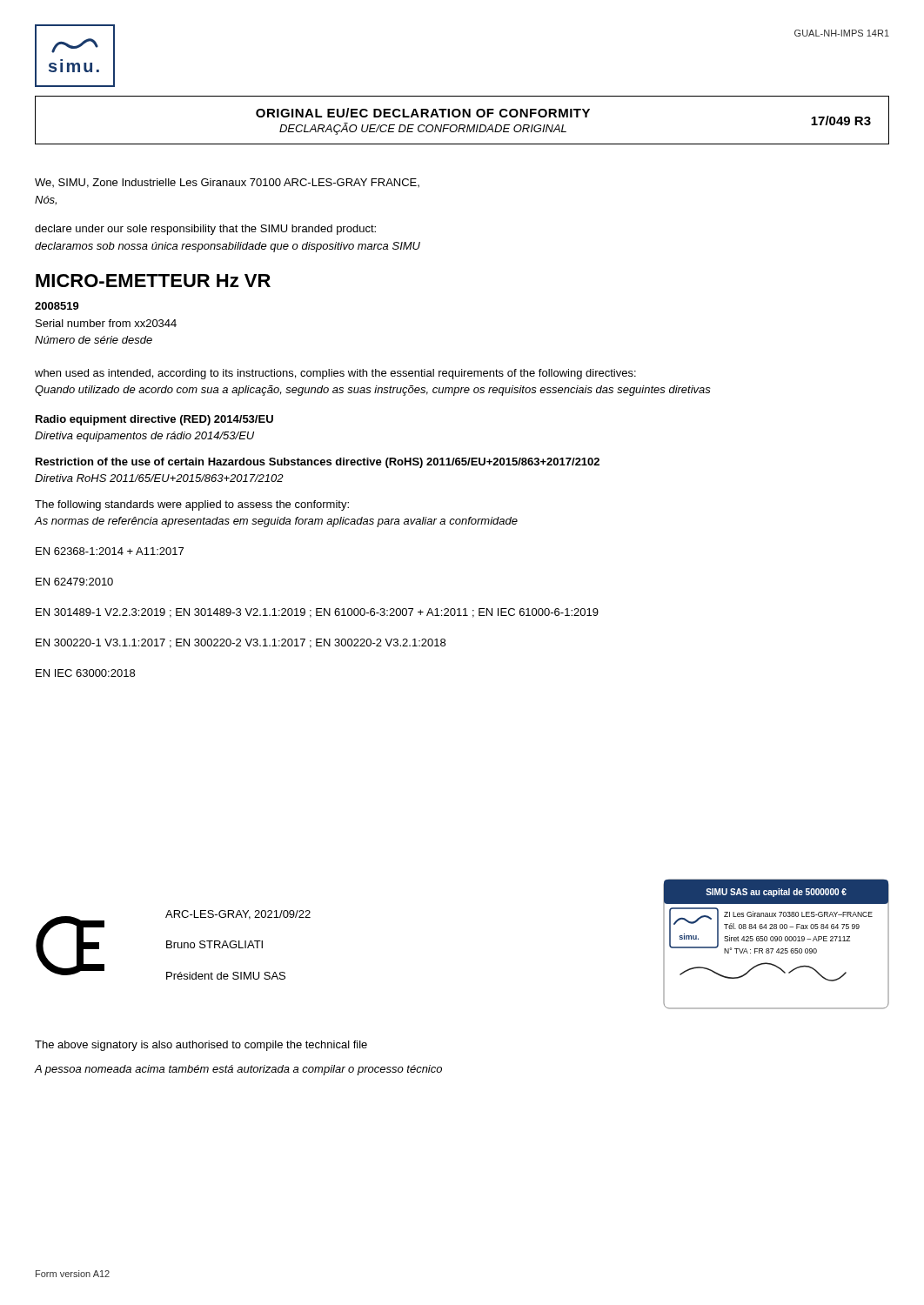Click the passage that begins "declare under our"
The width and height of the screenshot is (924, 1305).
coord(205,230)
